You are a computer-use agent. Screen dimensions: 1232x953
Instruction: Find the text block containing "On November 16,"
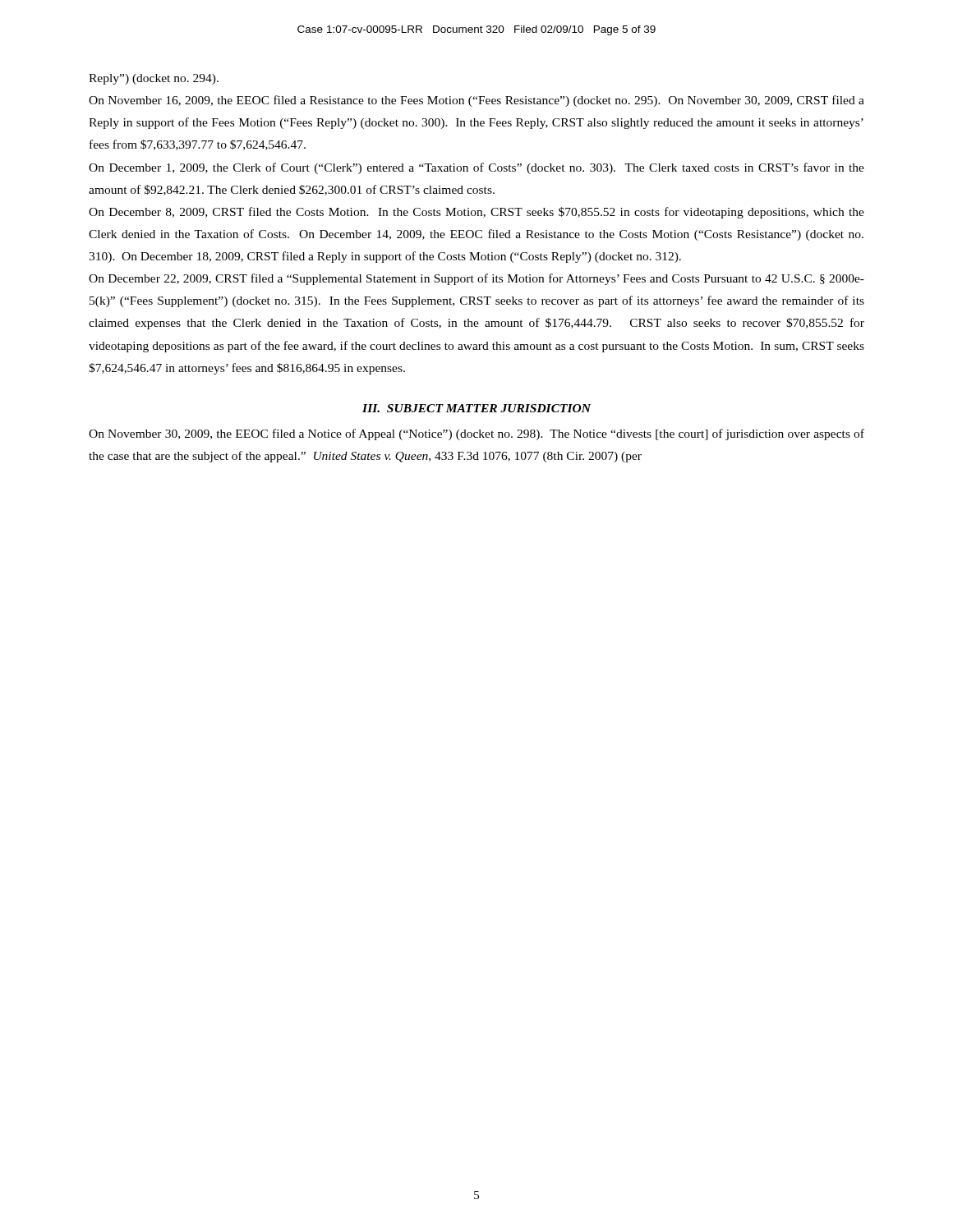coord(476,122)
